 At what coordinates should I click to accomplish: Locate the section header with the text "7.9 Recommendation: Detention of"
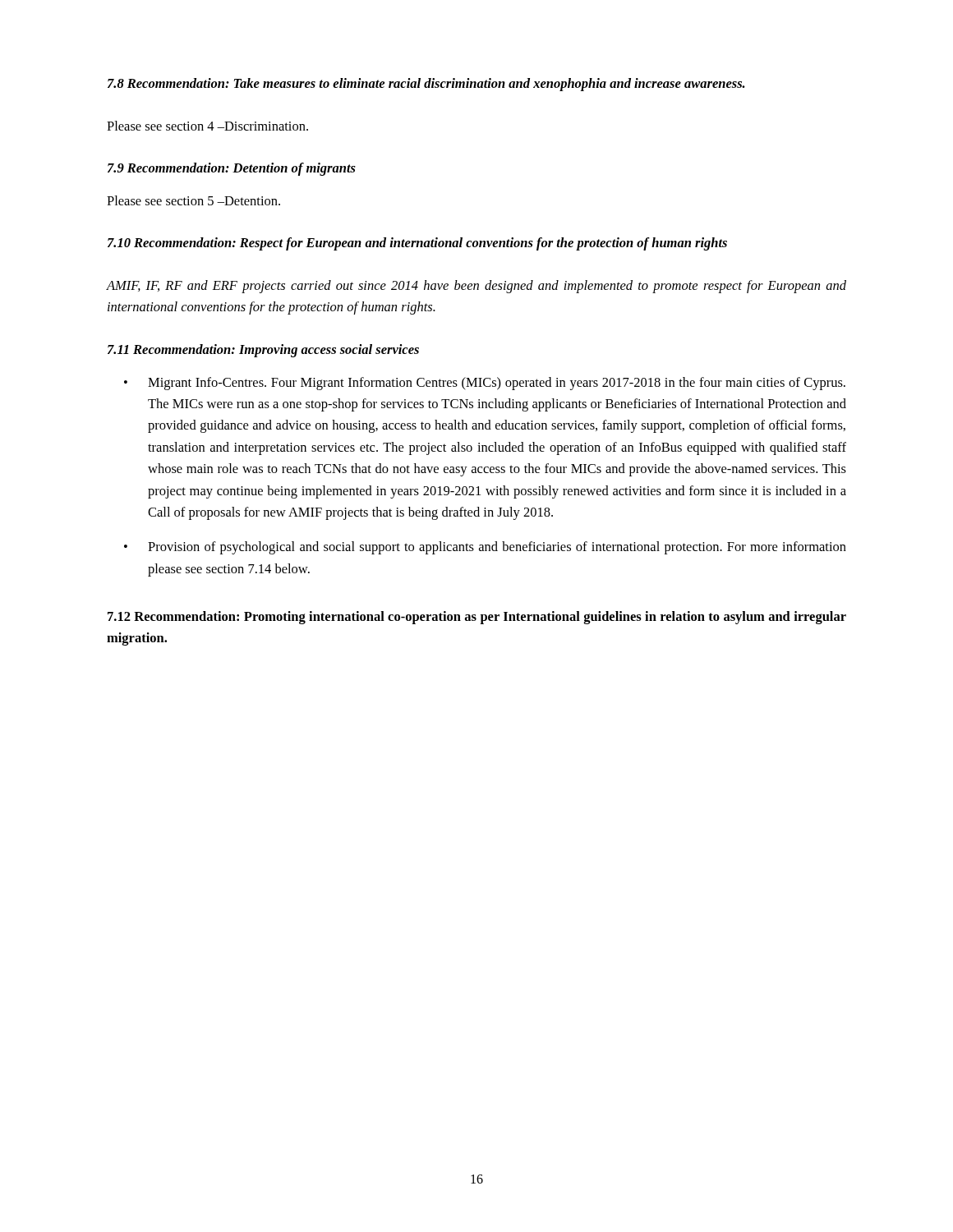(231, 168)
